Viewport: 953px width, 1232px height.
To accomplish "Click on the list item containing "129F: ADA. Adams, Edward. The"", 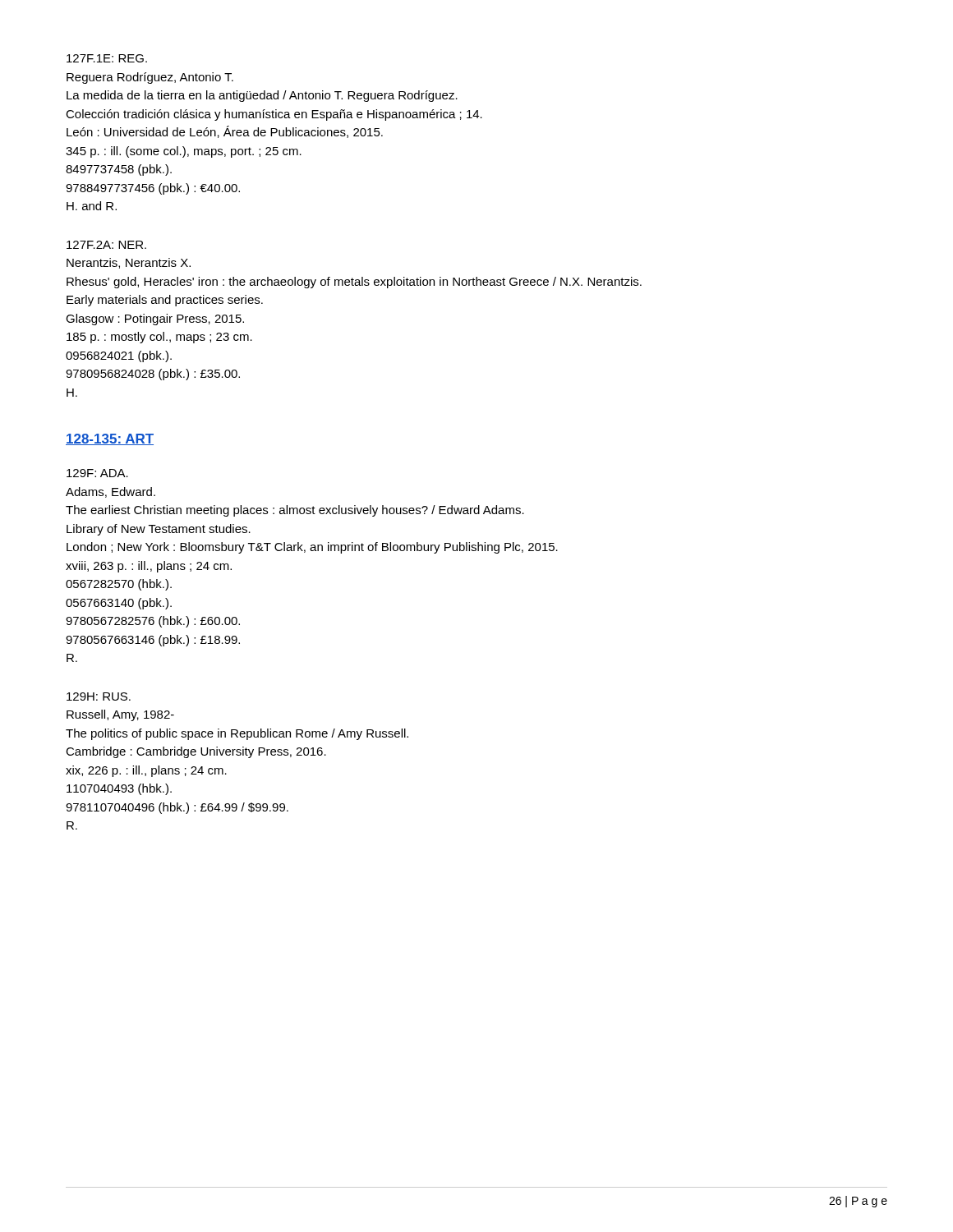I will (97, 473).
